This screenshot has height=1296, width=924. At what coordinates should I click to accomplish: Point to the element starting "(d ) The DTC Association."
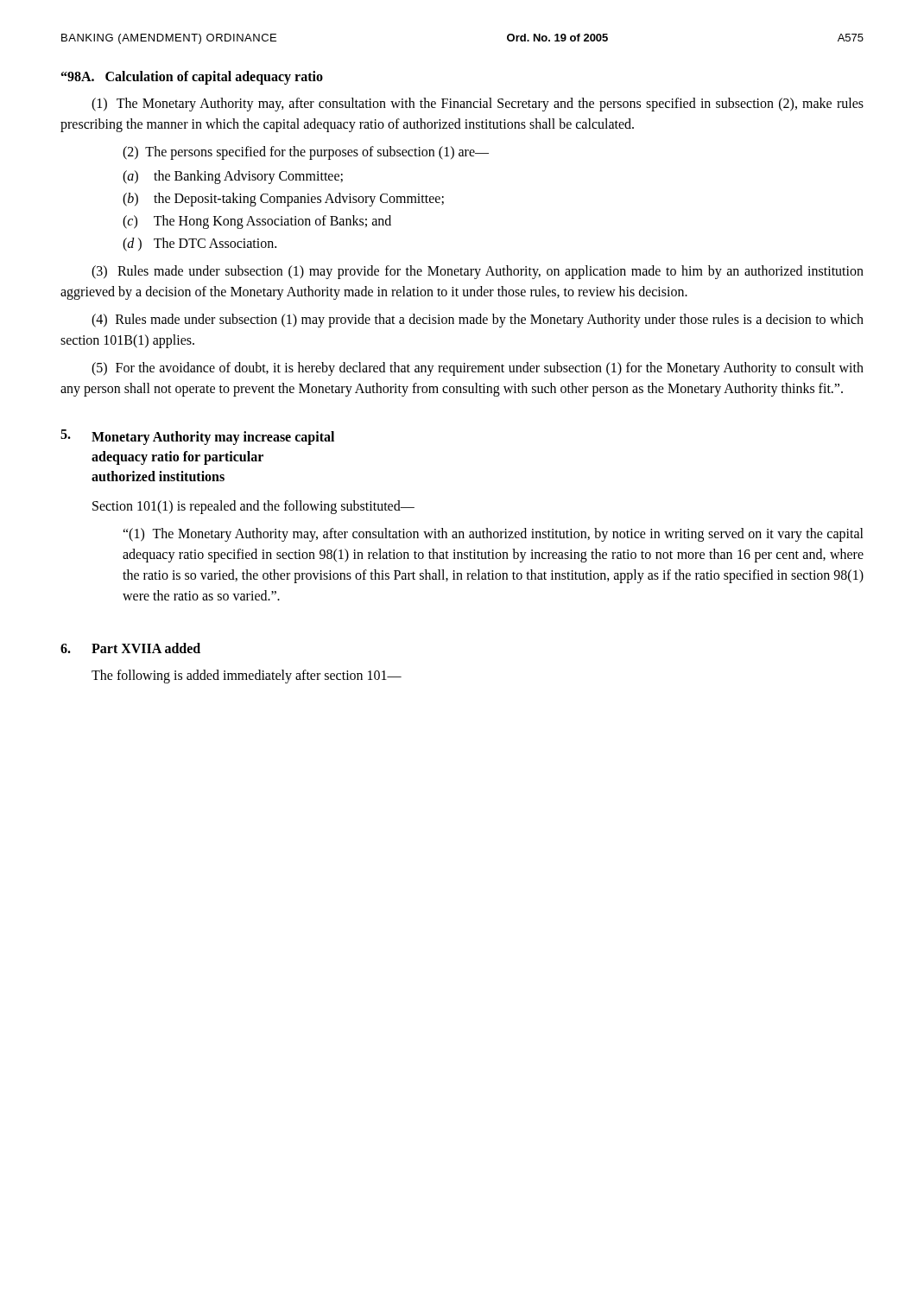coord(200,244)
